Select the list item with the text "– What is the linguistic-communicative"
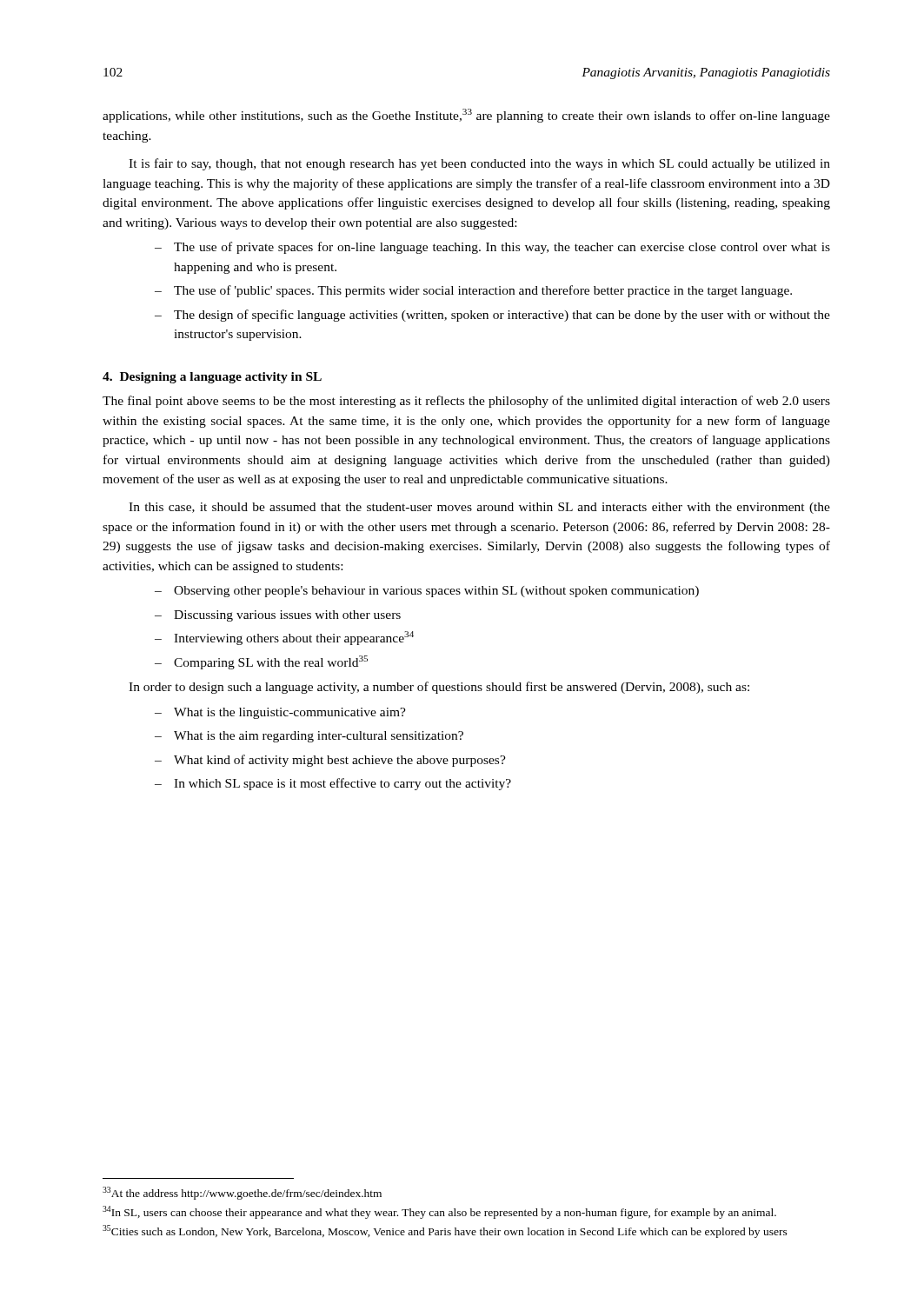The width and height of the screenshot is (924, 1304). coord(280,713)
